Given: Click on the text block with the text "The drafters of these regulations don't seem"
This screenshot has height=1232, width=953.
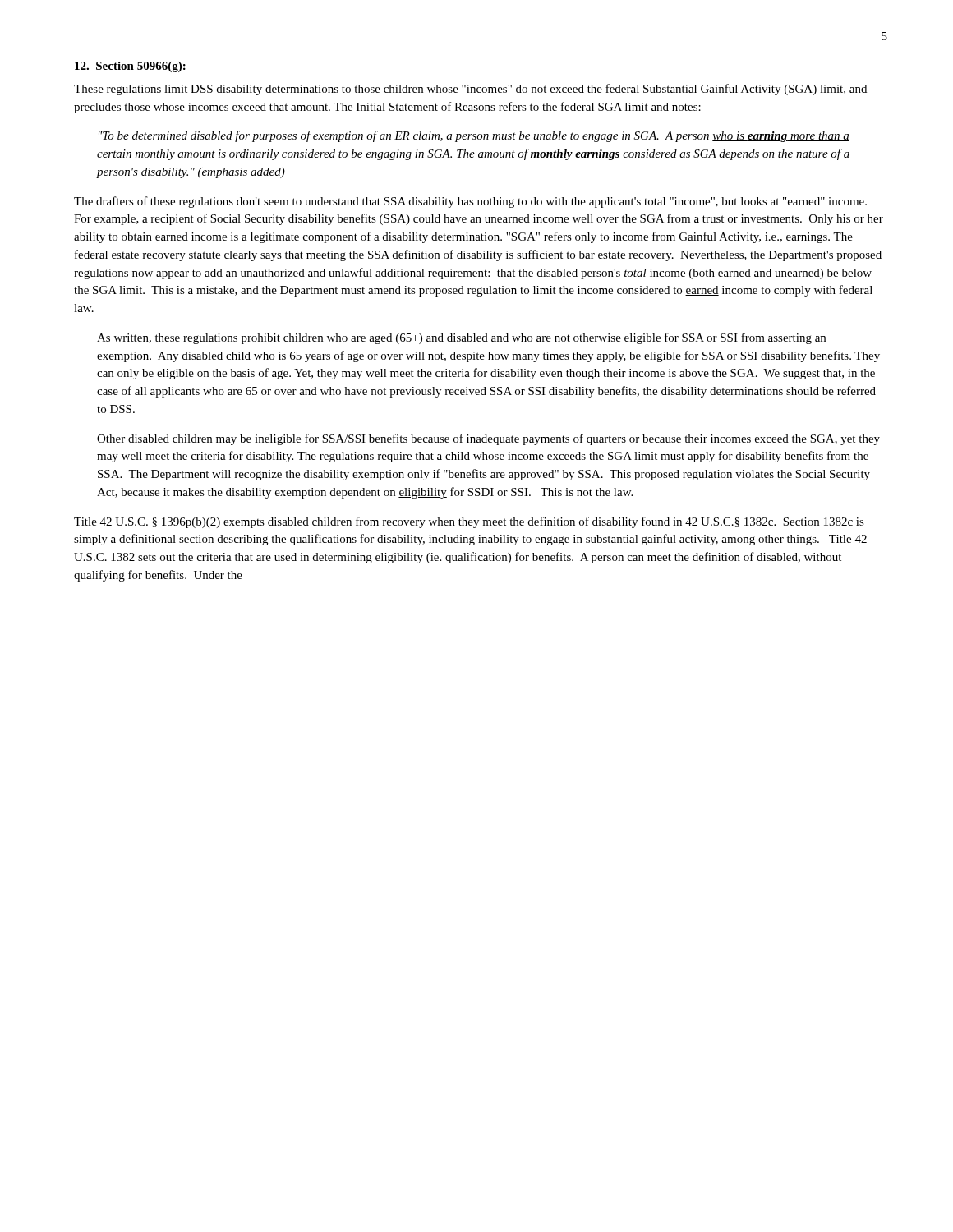Looking at the screenshot, I should (478, 254).
